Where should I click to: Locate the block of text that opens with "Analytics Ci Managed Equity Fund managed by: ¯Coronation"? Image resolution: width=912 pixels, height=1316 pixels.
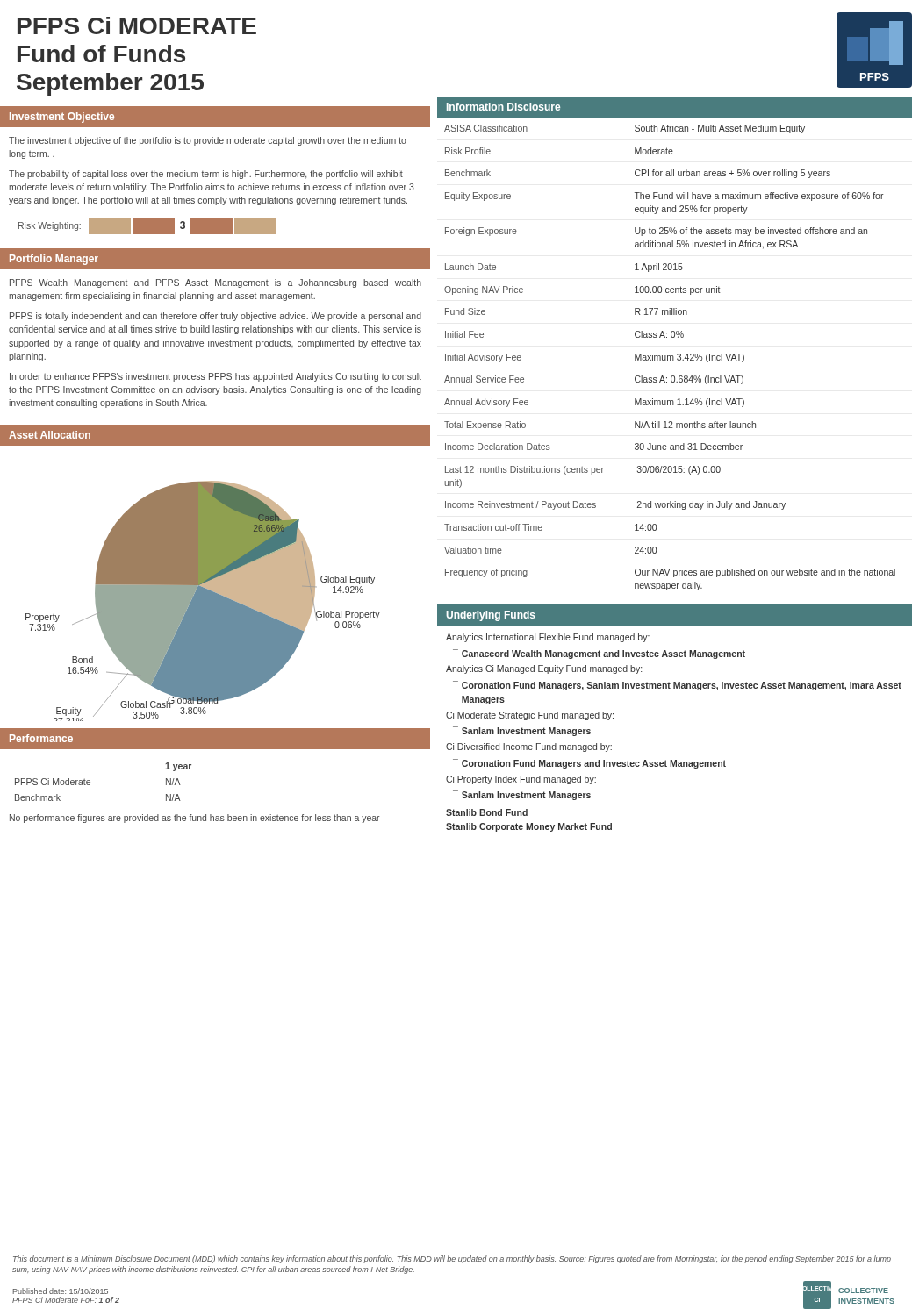(x=675, y=685)
